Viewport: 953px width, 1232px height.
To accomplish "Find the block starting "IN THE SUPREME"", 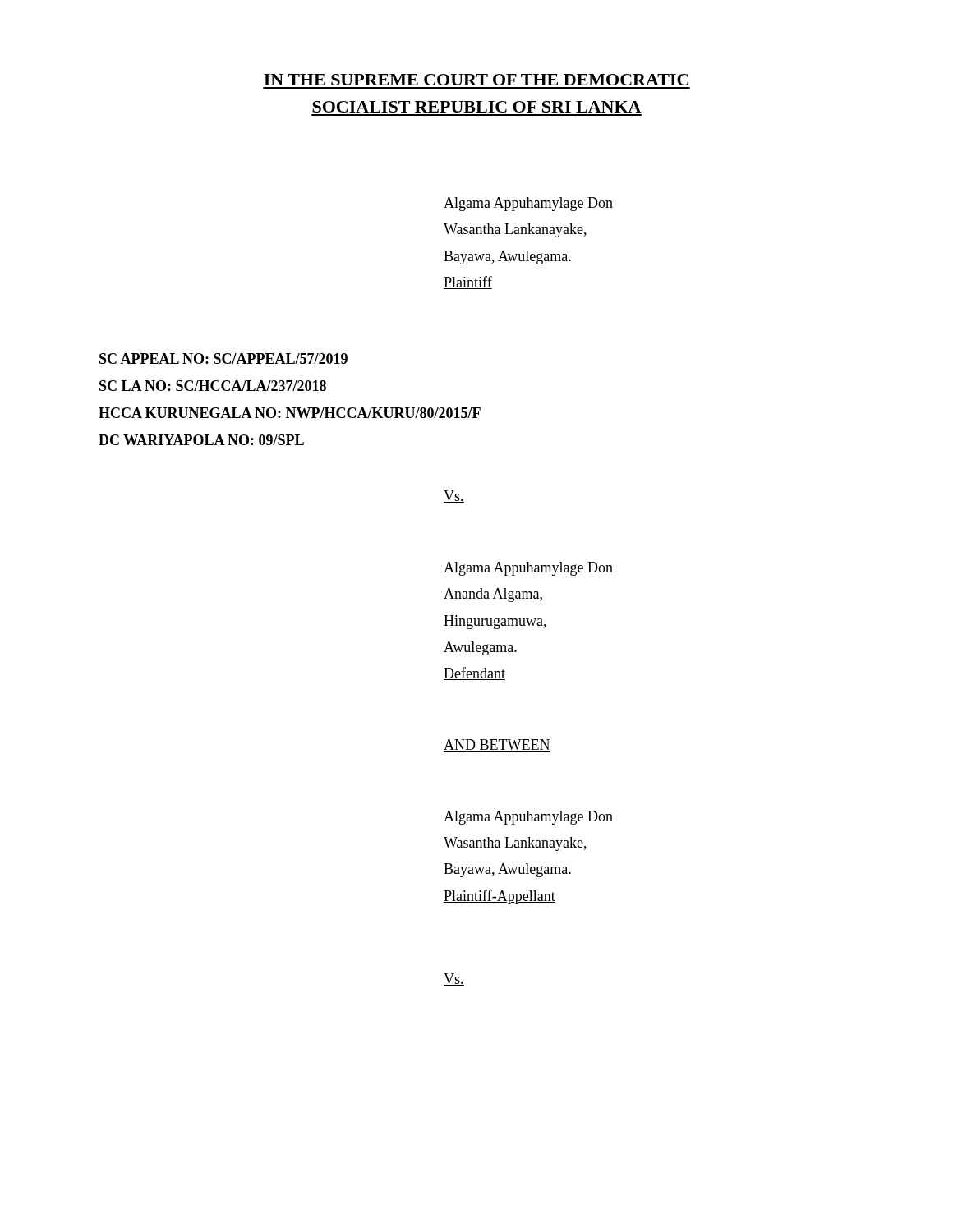I will click(x=476, y=93).
